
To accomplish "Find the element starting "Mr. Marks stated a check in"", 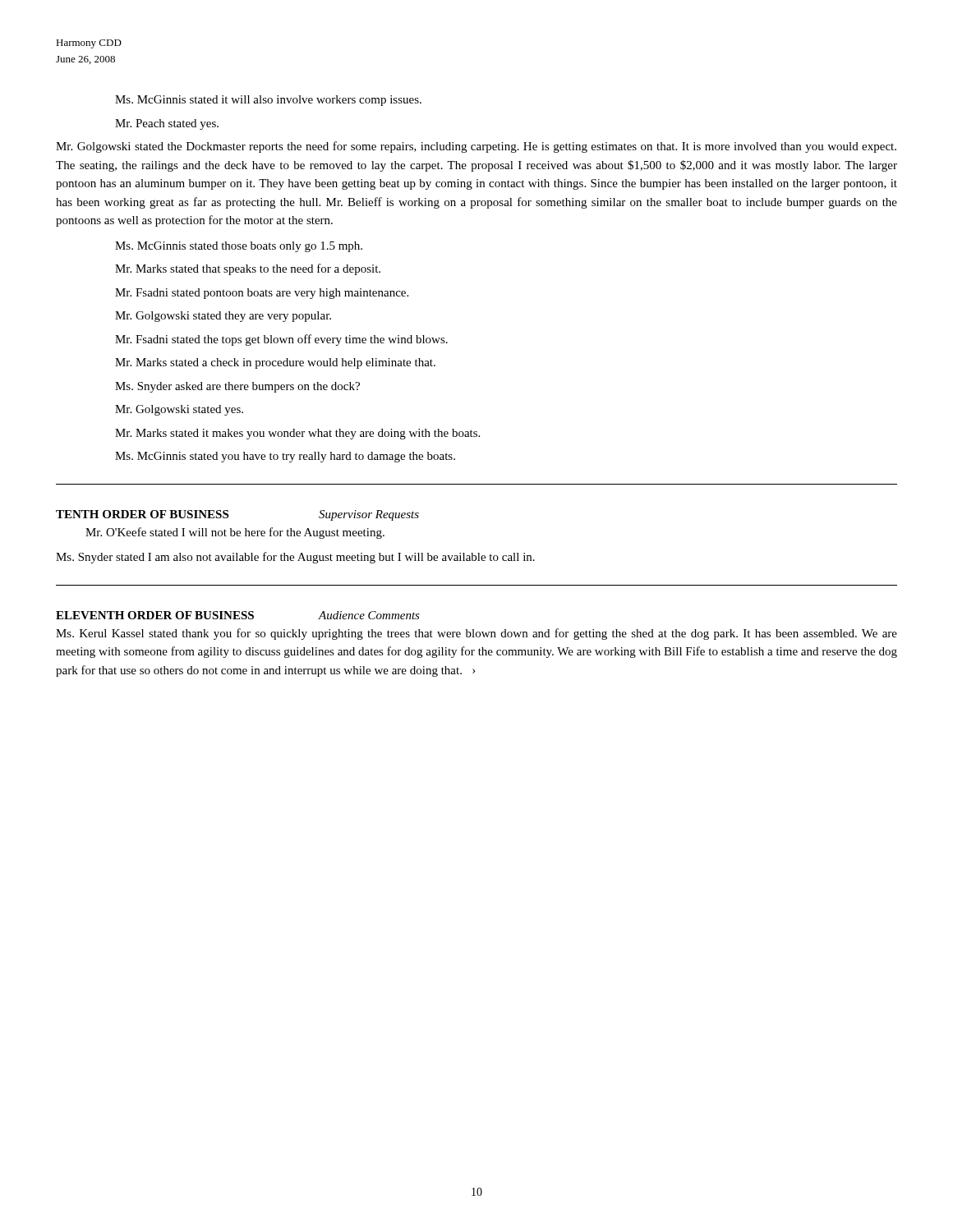I will pos(276,362).
